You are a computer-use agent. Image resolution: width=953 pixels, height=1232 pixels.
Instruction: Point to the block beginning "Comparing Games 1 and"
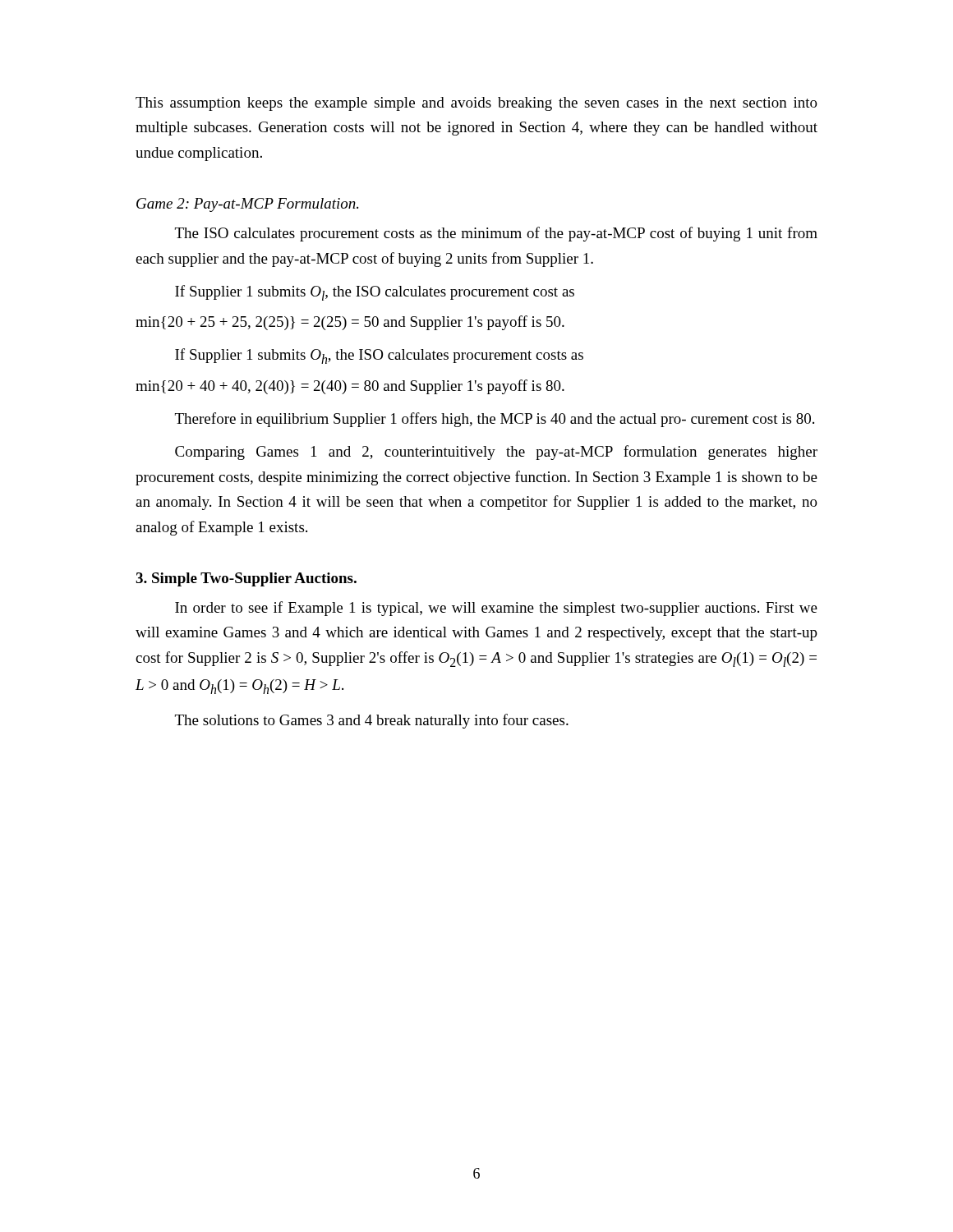tap(476, 489)
